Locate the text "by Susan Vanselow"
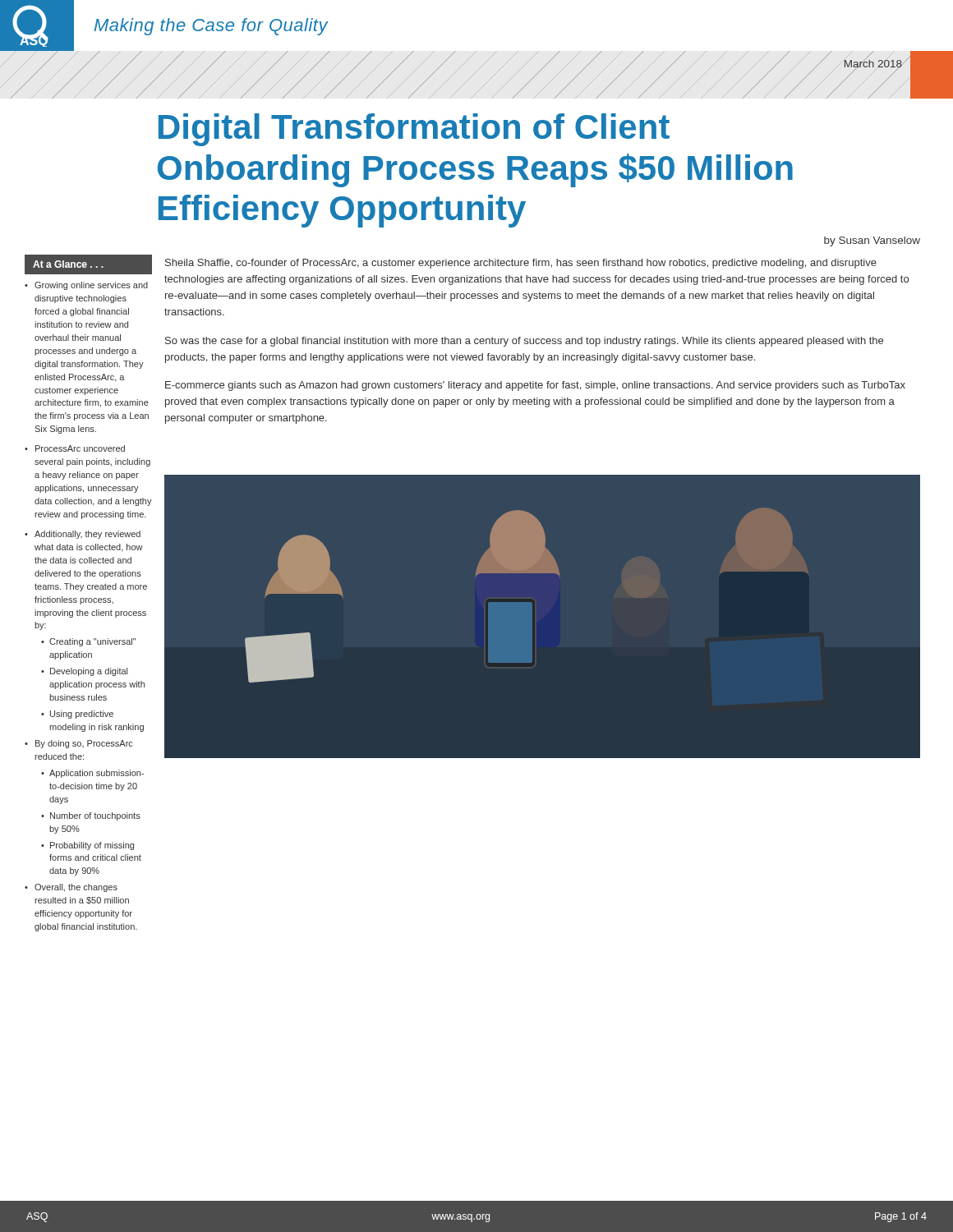 pos(872,240)
